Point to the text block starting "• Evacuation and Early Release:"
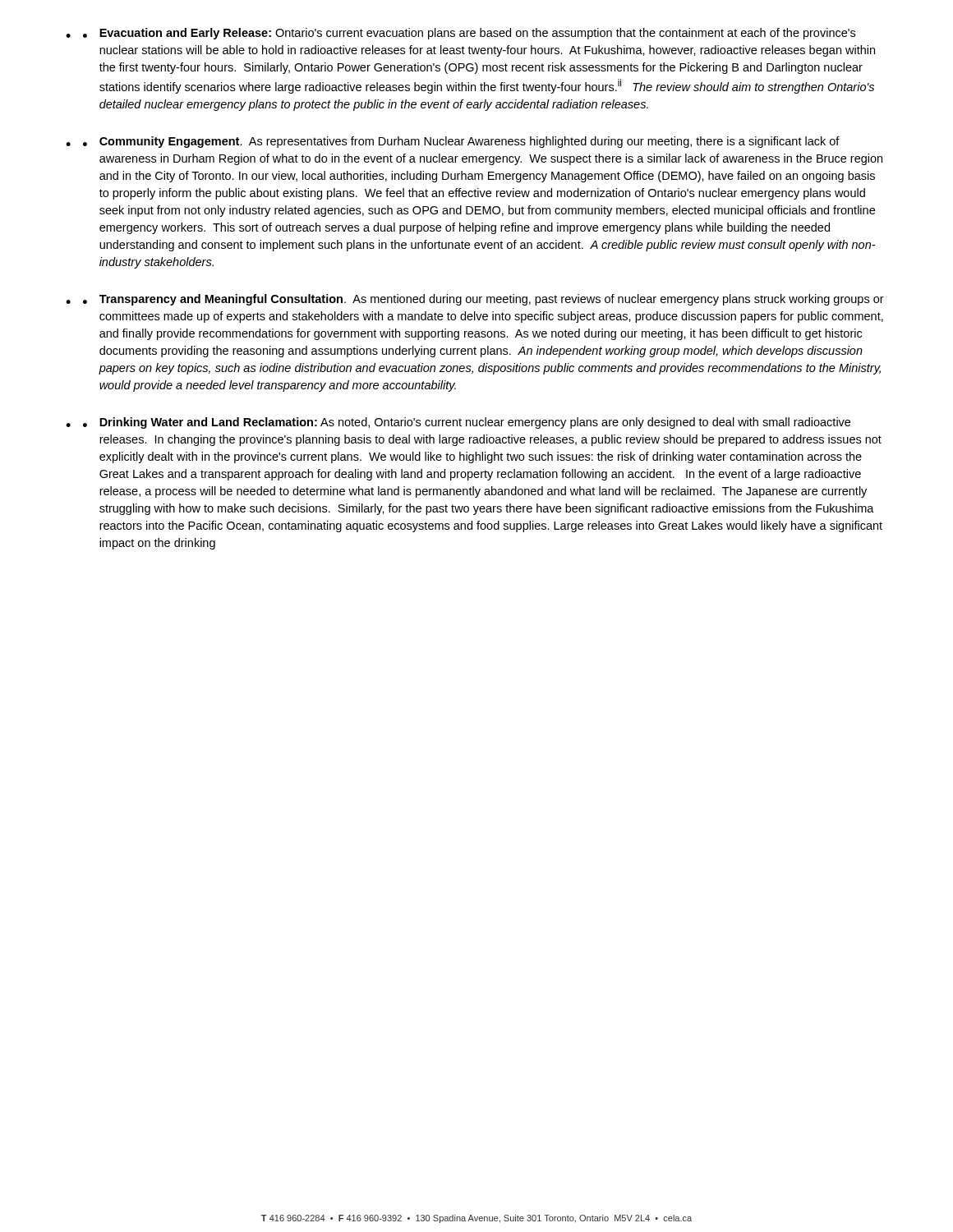Image resolution: width=953 pixels, height=1232 pixels. point(485,69)
